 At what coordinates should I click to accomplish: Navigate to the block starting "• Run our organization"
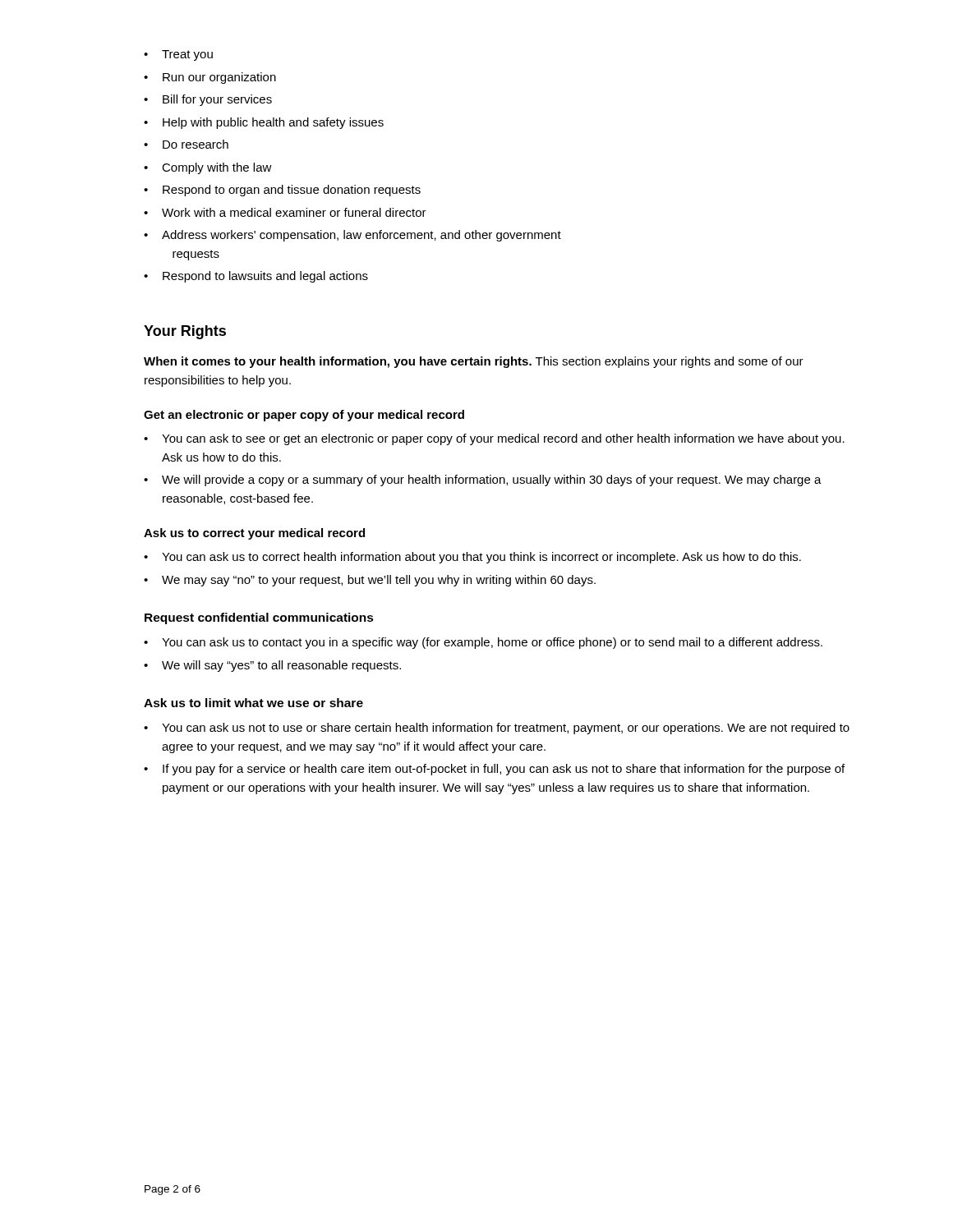pos(210,78)
